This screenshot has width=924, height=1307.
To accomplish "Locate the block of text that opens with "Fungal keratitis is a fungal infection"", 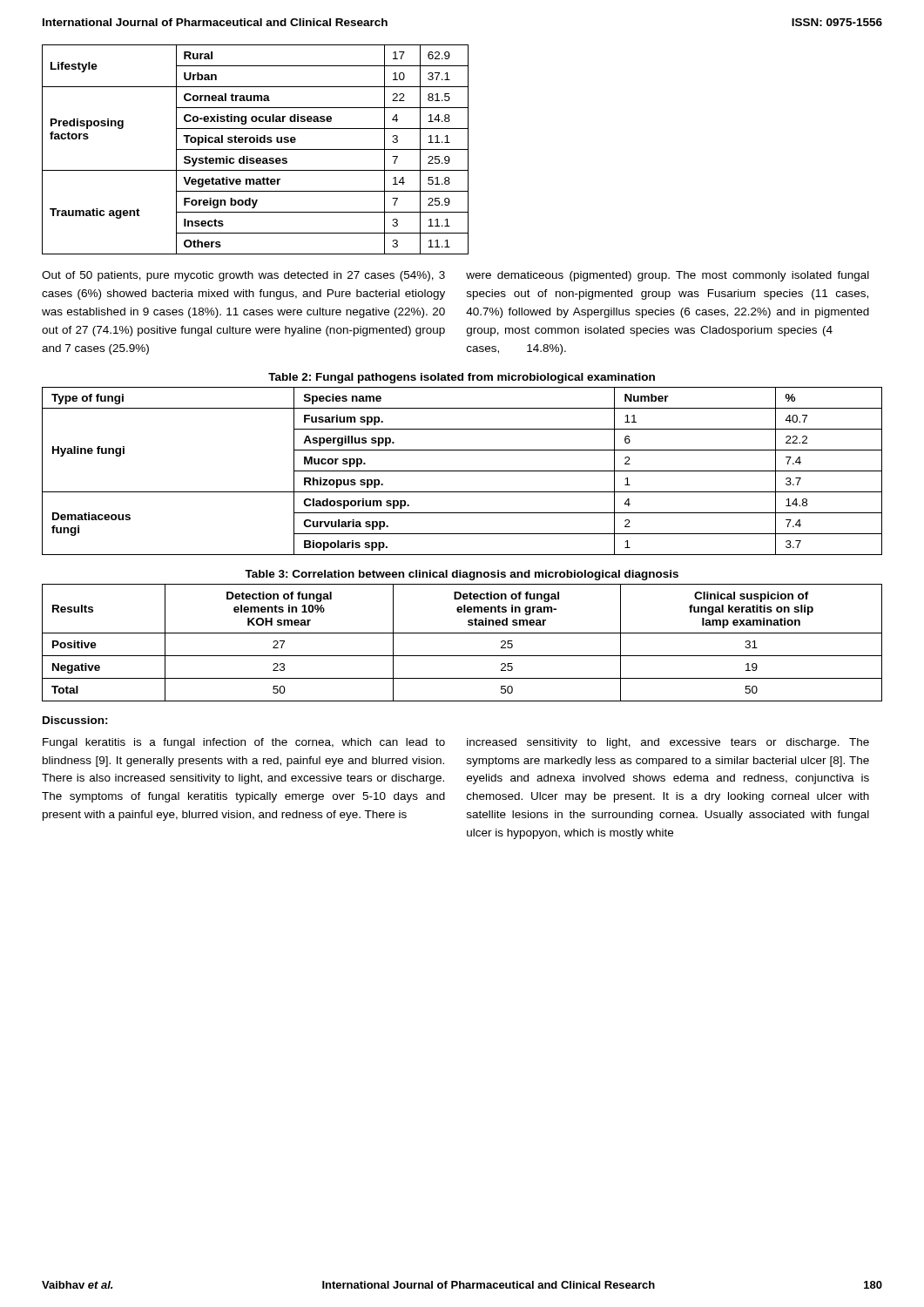I will click(x=242, y=743).
